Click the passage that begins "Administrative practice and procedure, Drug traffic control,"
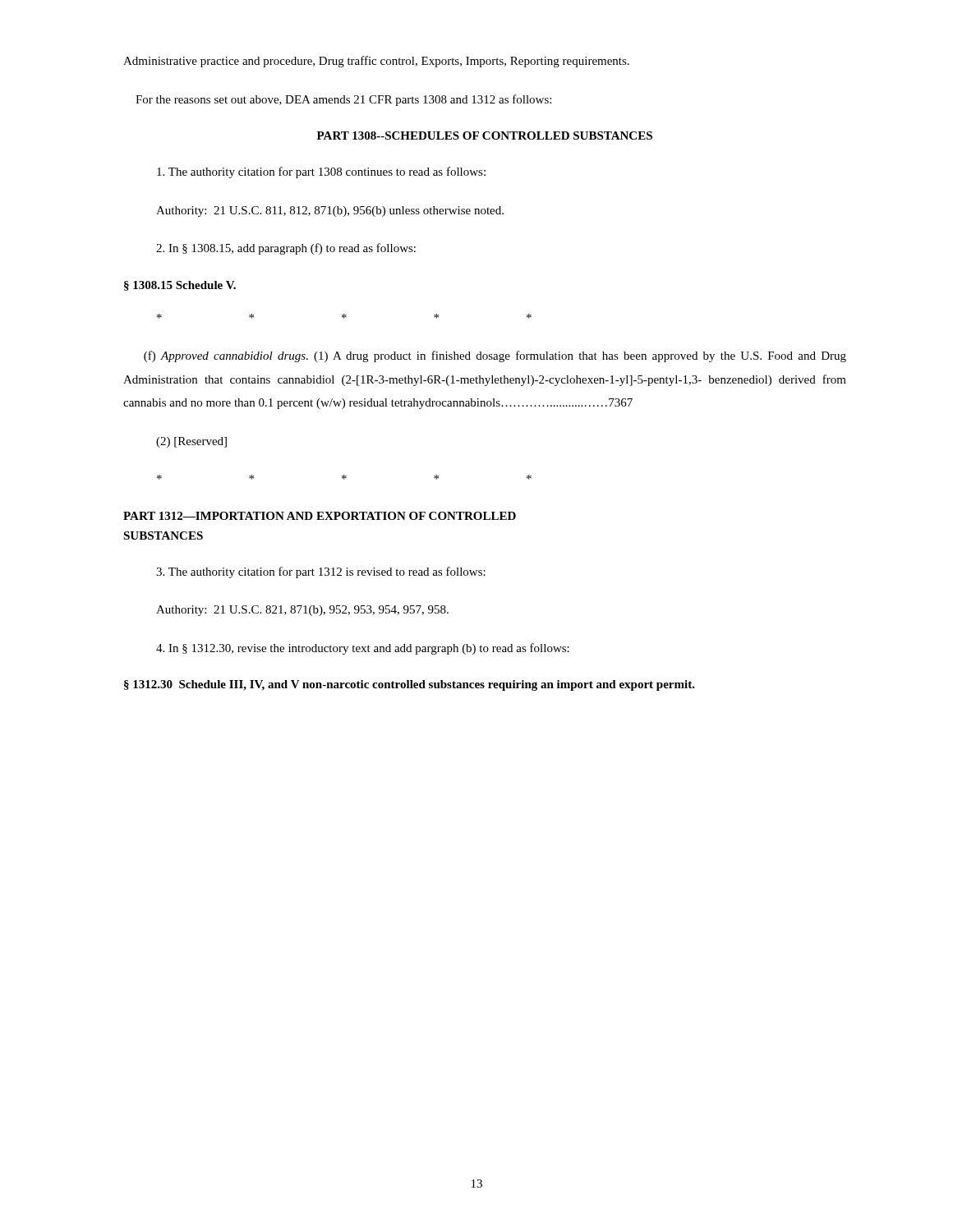Screen dimensions: 1232x953 [x=377, y=61]
